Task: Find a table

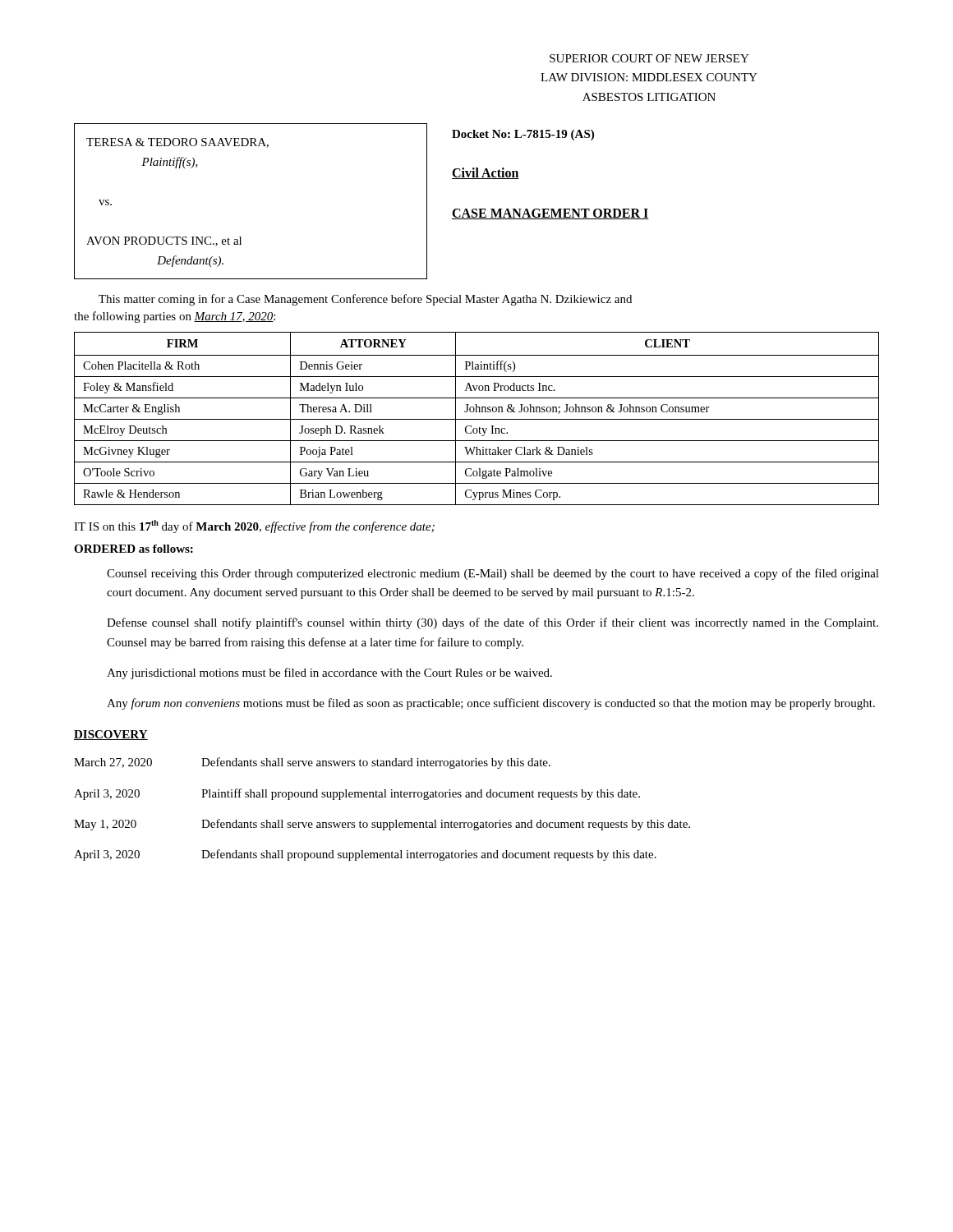Action: pyautogui.click(x=476, y=418)
